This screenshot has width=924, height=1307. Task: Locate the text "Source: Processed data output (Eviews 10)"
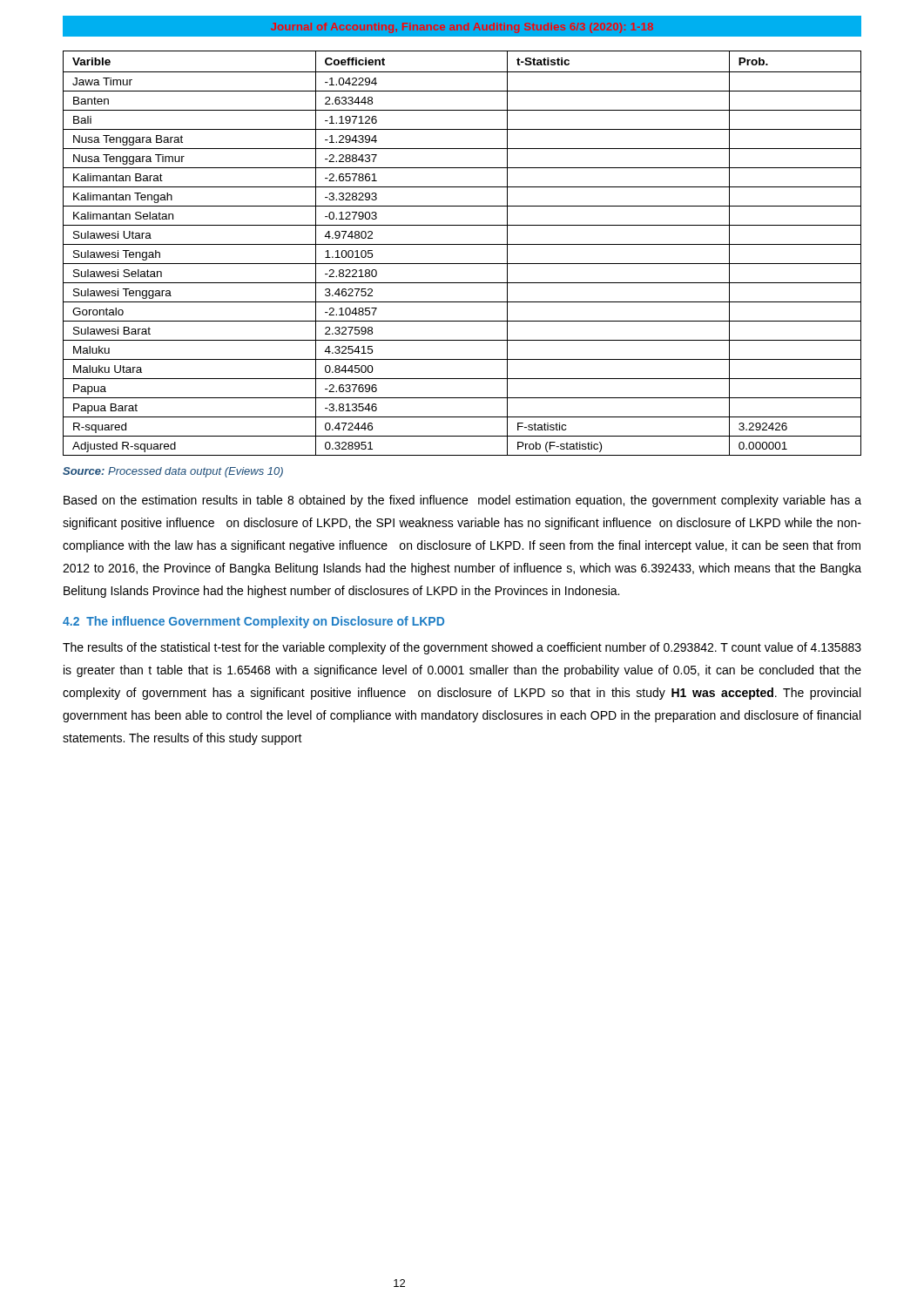[173, 471]
